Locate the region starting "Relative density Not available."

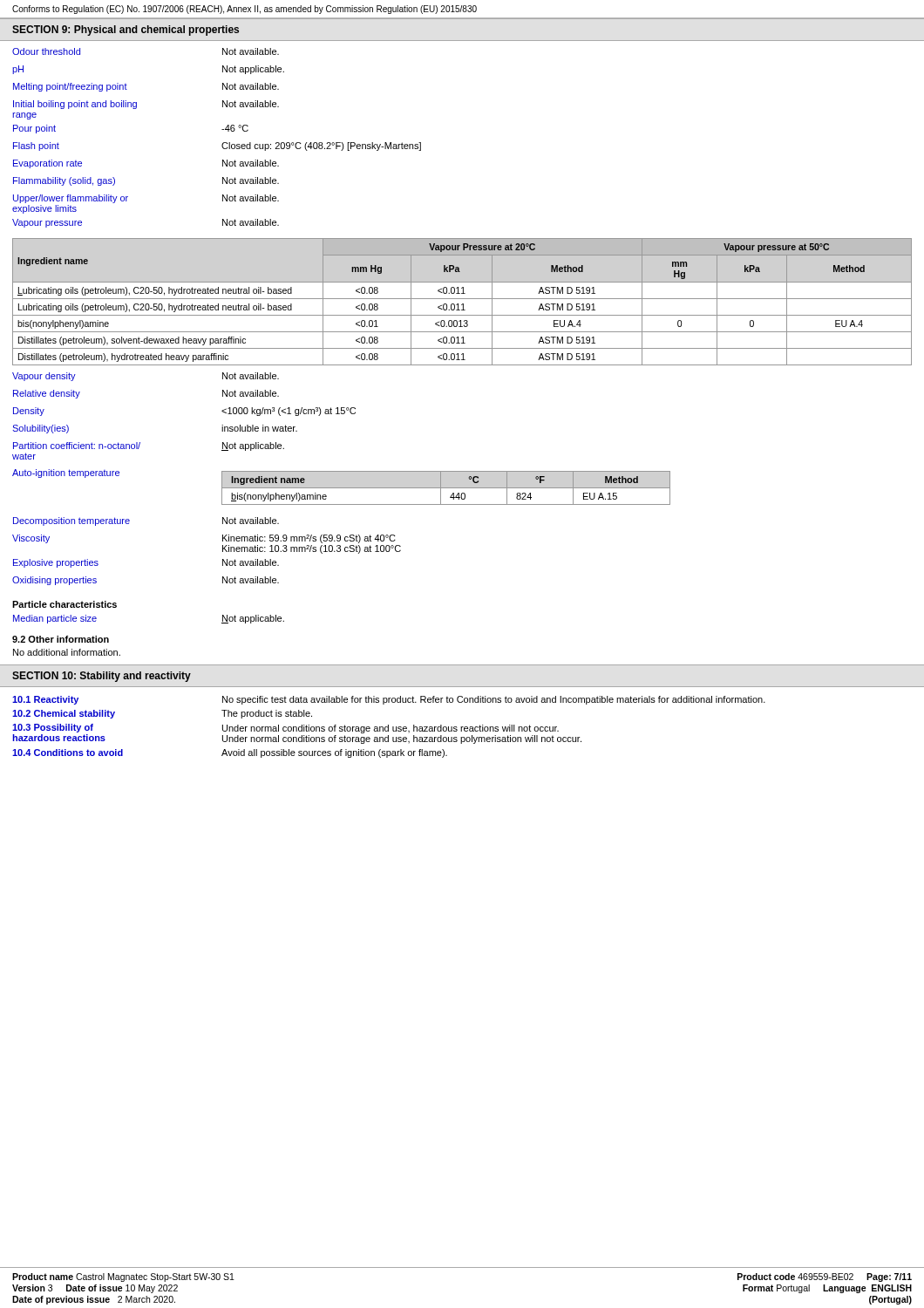(51, 394)
